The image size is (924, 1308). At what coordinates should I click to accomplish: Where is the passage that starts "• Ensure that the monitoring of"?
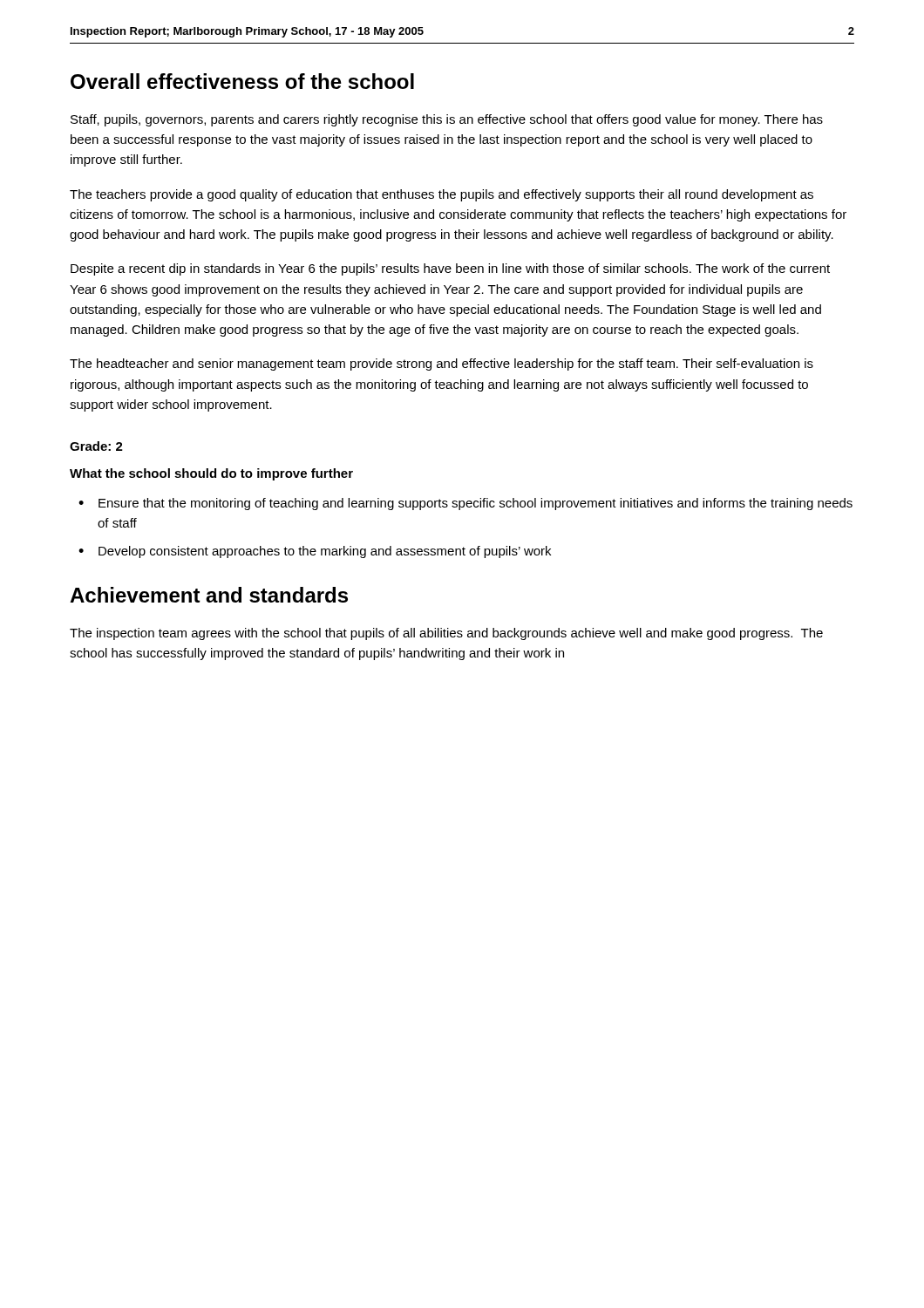466,513
